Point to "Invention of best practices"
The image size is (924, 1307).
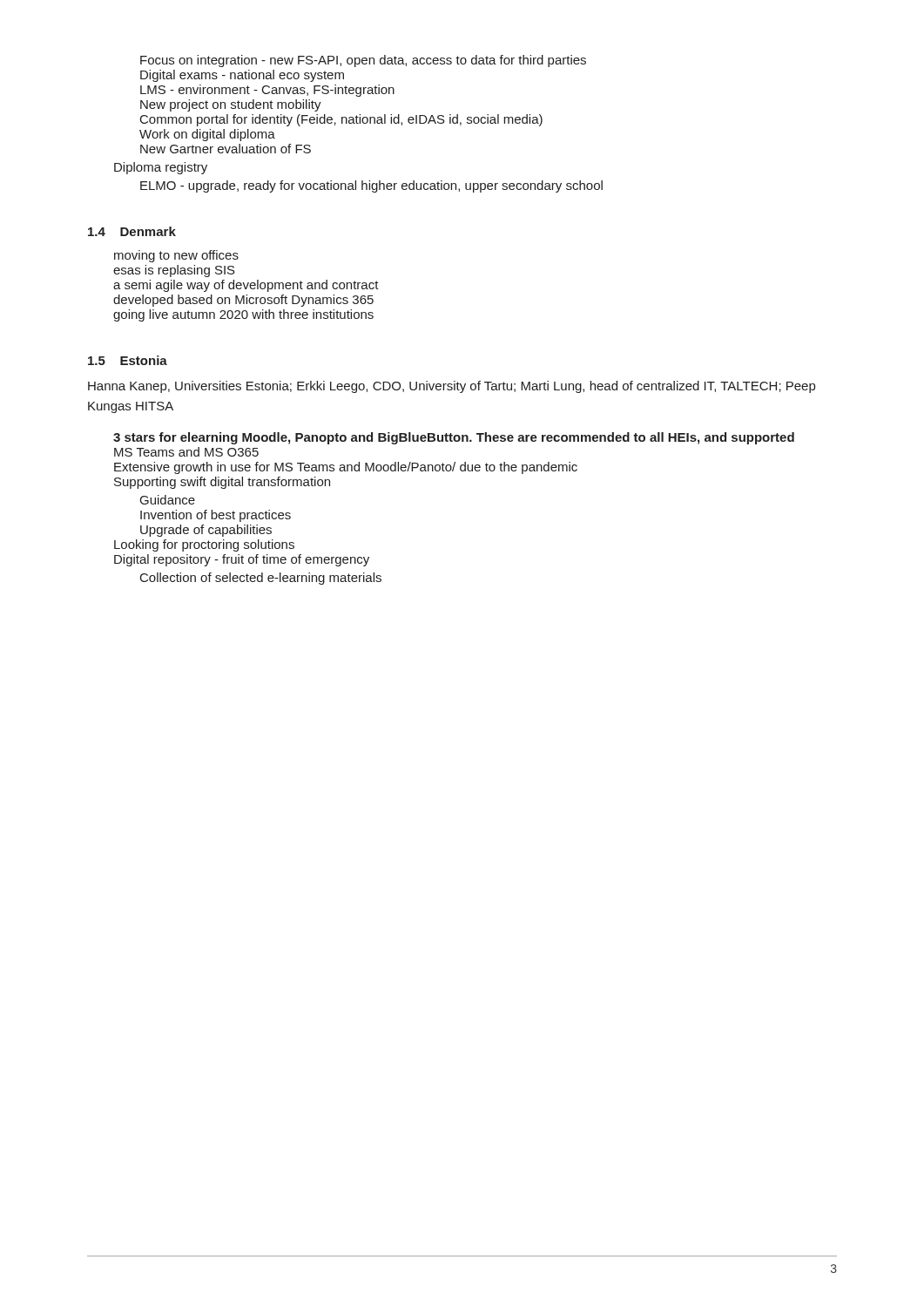(216, 516)
